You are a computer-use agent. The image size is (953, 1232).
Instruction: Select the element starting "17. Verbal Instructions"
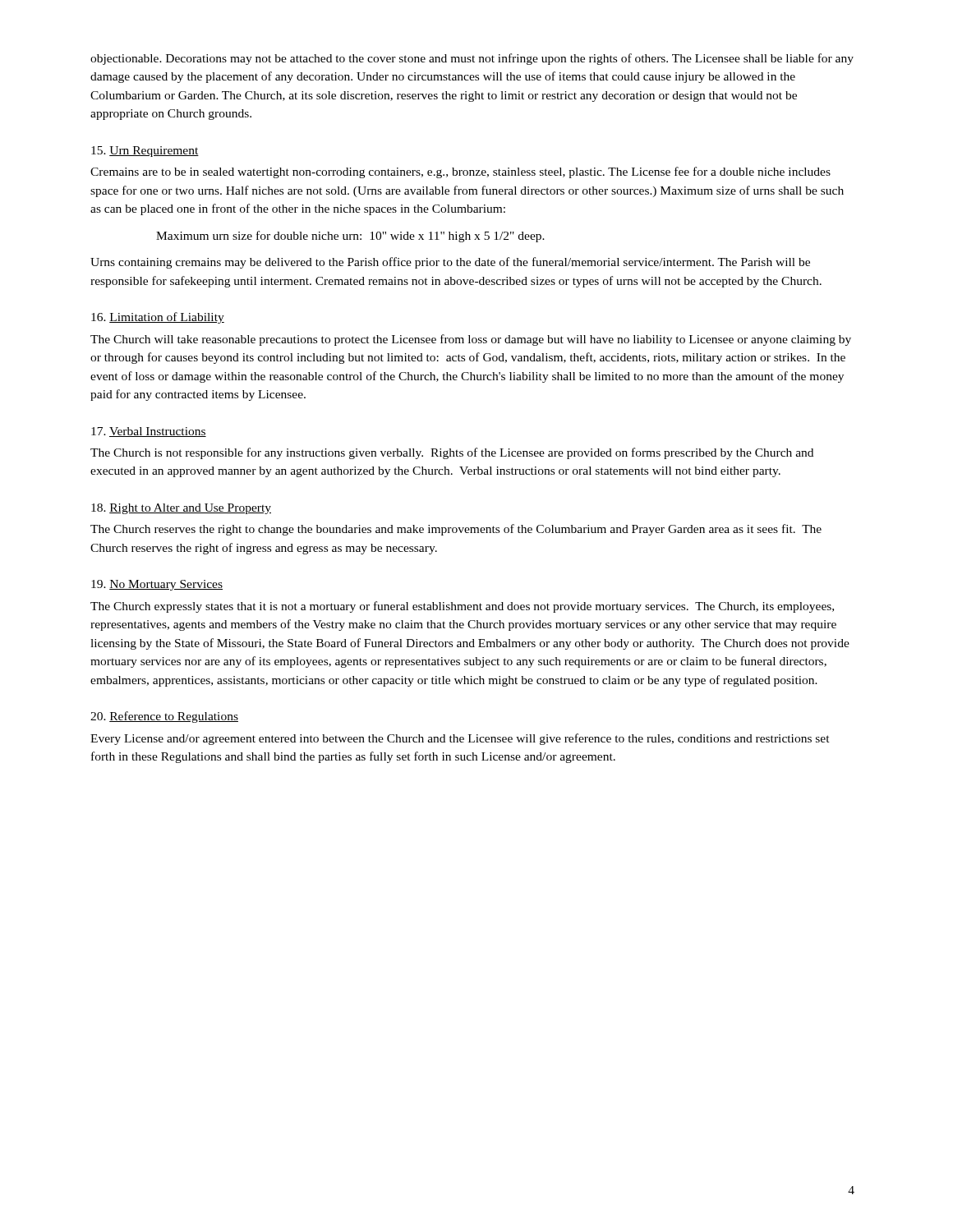click(x=148, y=430)
